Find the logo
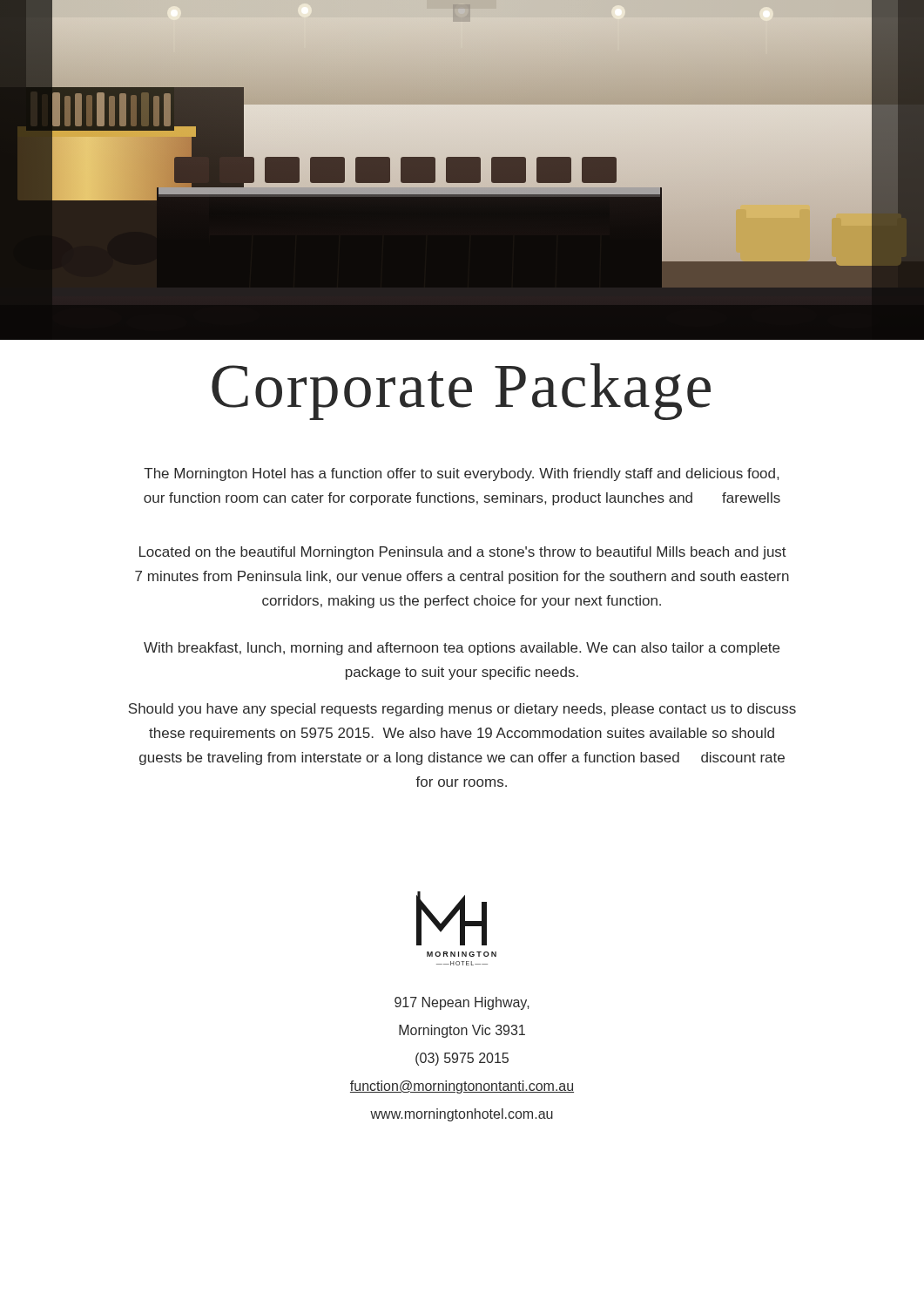The height and width of the screenshot is (1307, 924). coord(462,925)
